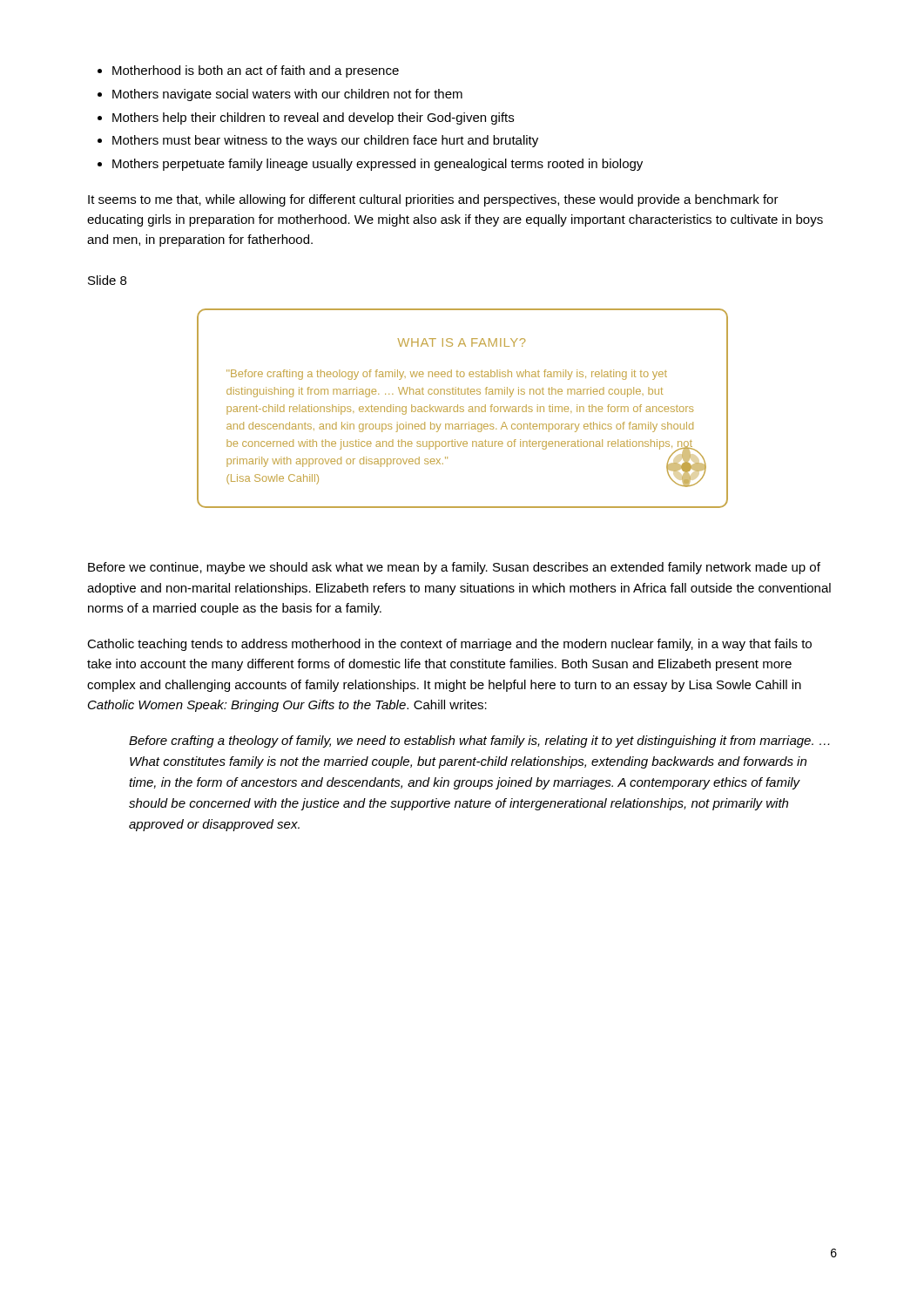The width and height of the screenshot is (924, 1307).
Task: Where is the passage that starts "Mothers perpetuate family lineage usually"?
Action: (377, 163)
